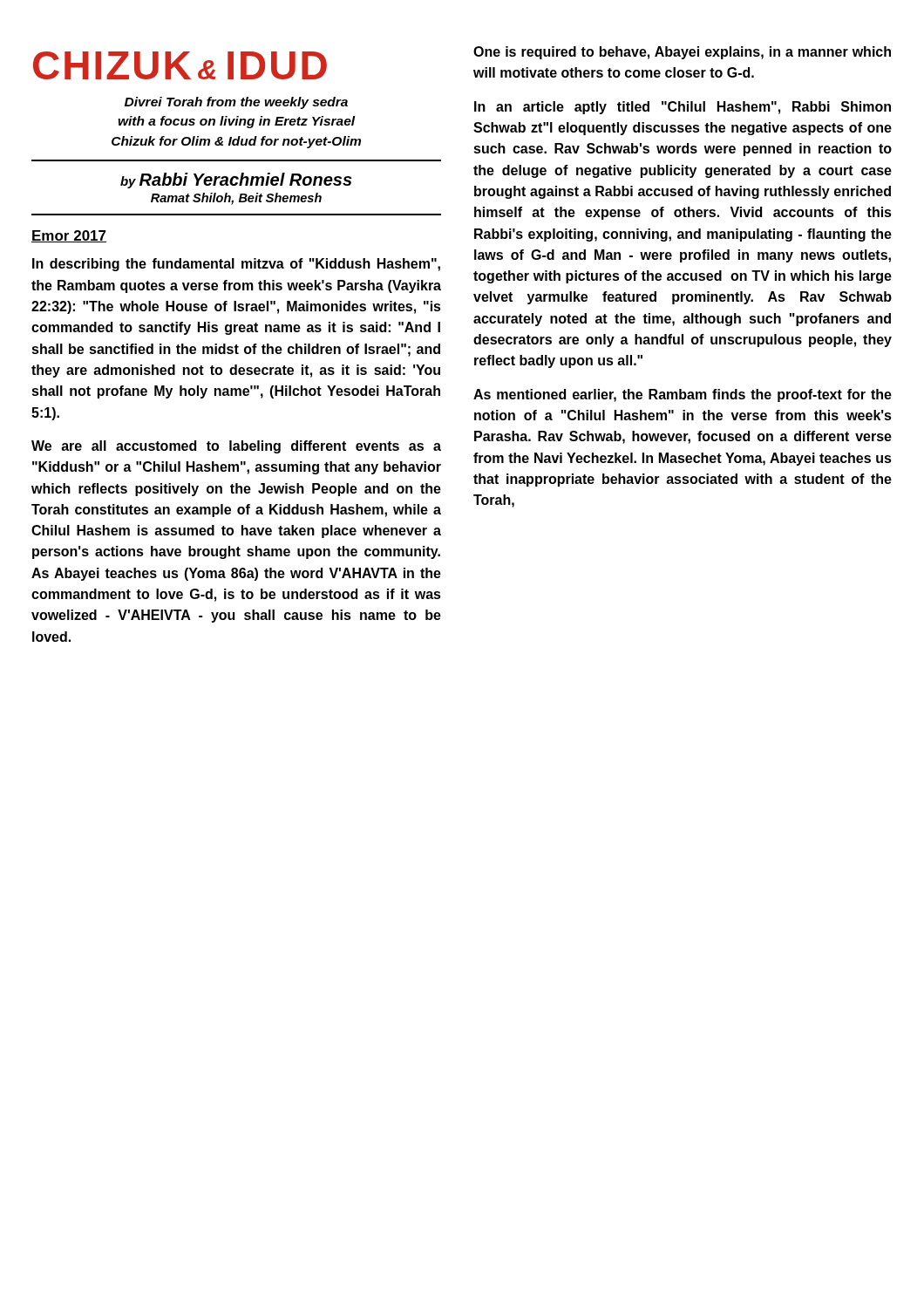Viewport: 924px width, 1308px height.
Task: Find the title that reads "CHIZUK & IDUD"
Action: tap(181, 65)
